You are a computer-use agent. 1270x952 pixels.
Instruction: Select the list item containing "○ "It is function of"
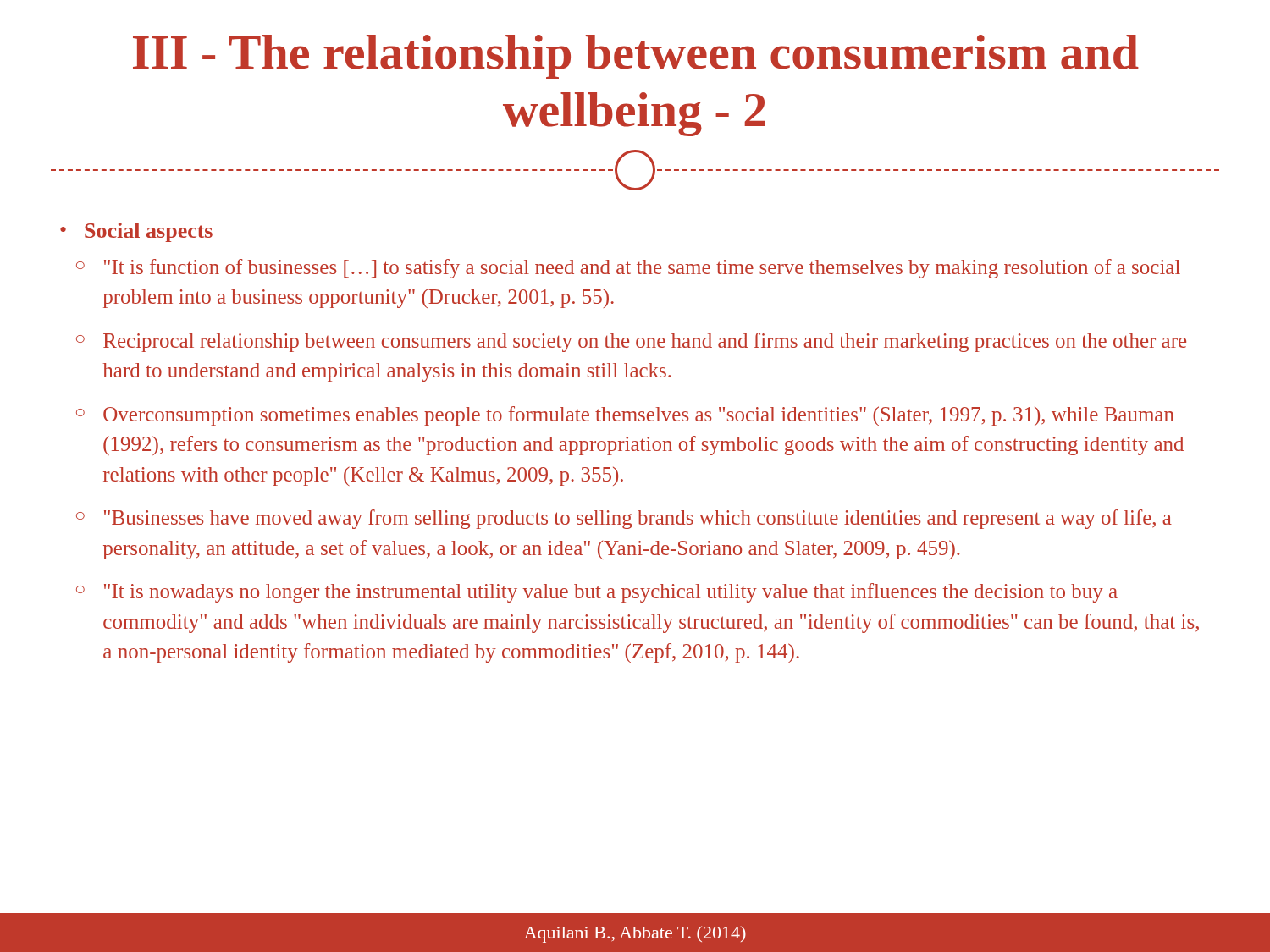tap(643, 282)
